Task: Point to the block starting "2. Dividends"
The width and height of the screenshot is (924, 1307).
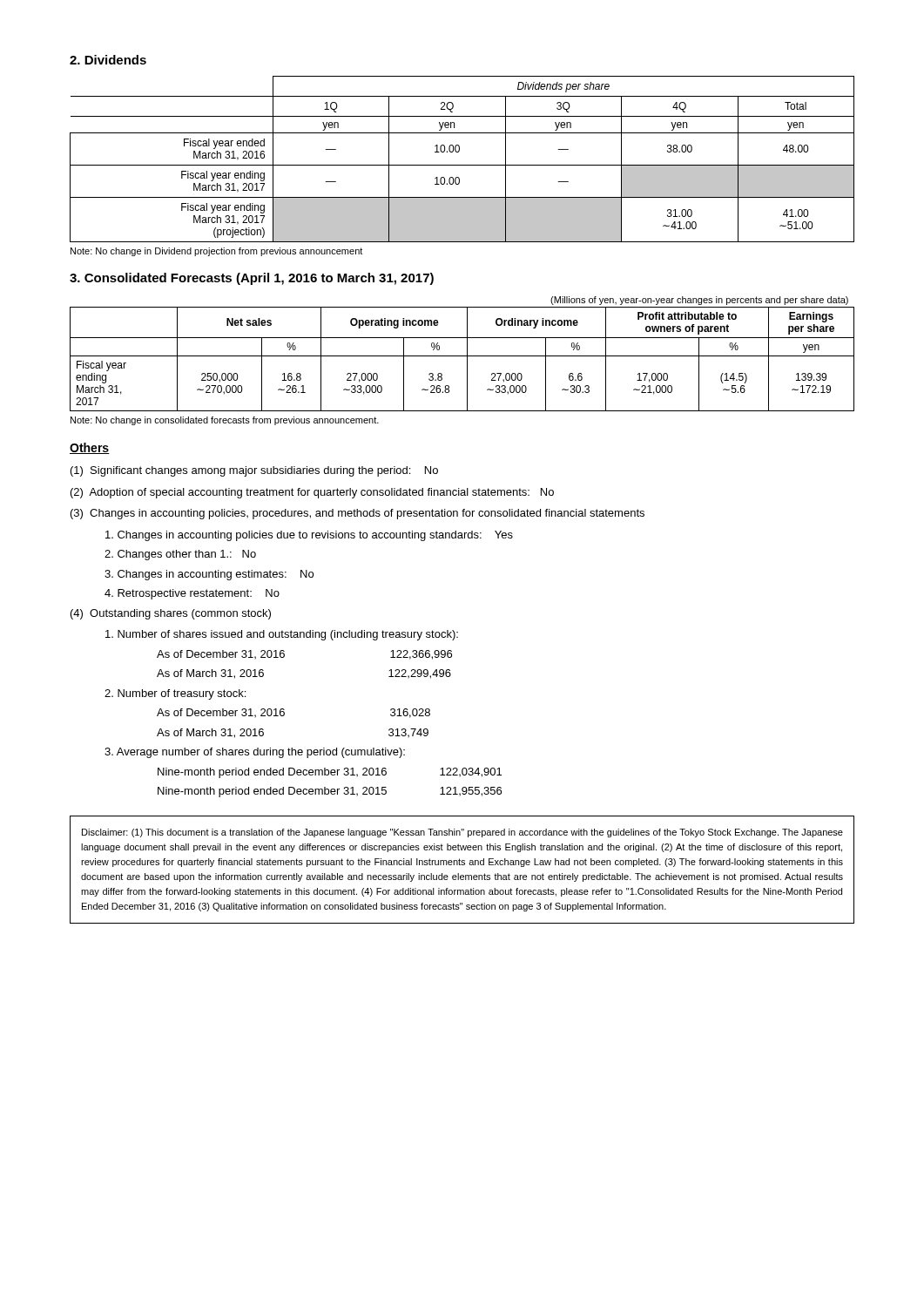Action: pos(108,60)
